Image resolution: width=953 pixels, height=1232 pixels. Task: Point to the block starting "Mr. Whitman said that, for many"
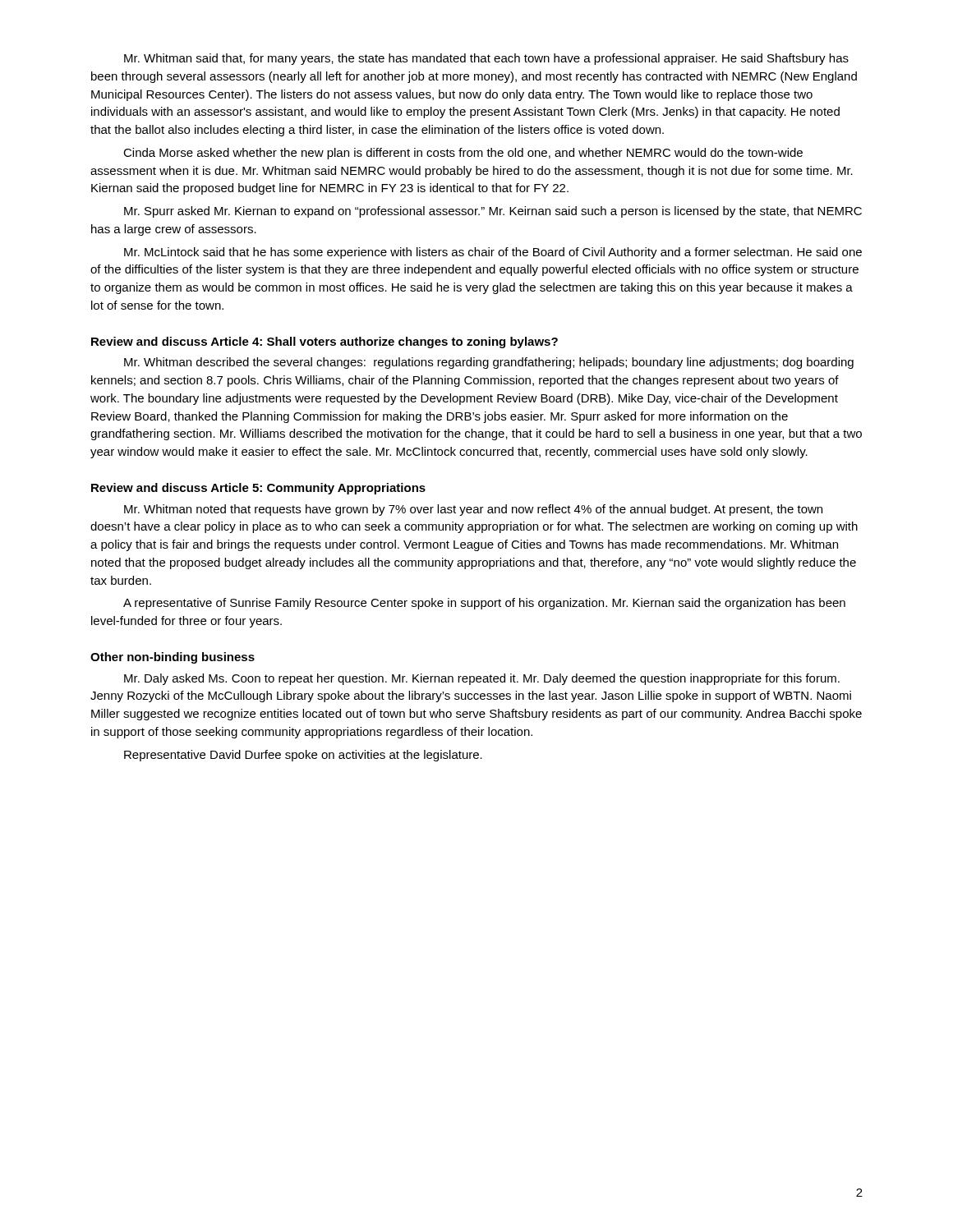476,94
